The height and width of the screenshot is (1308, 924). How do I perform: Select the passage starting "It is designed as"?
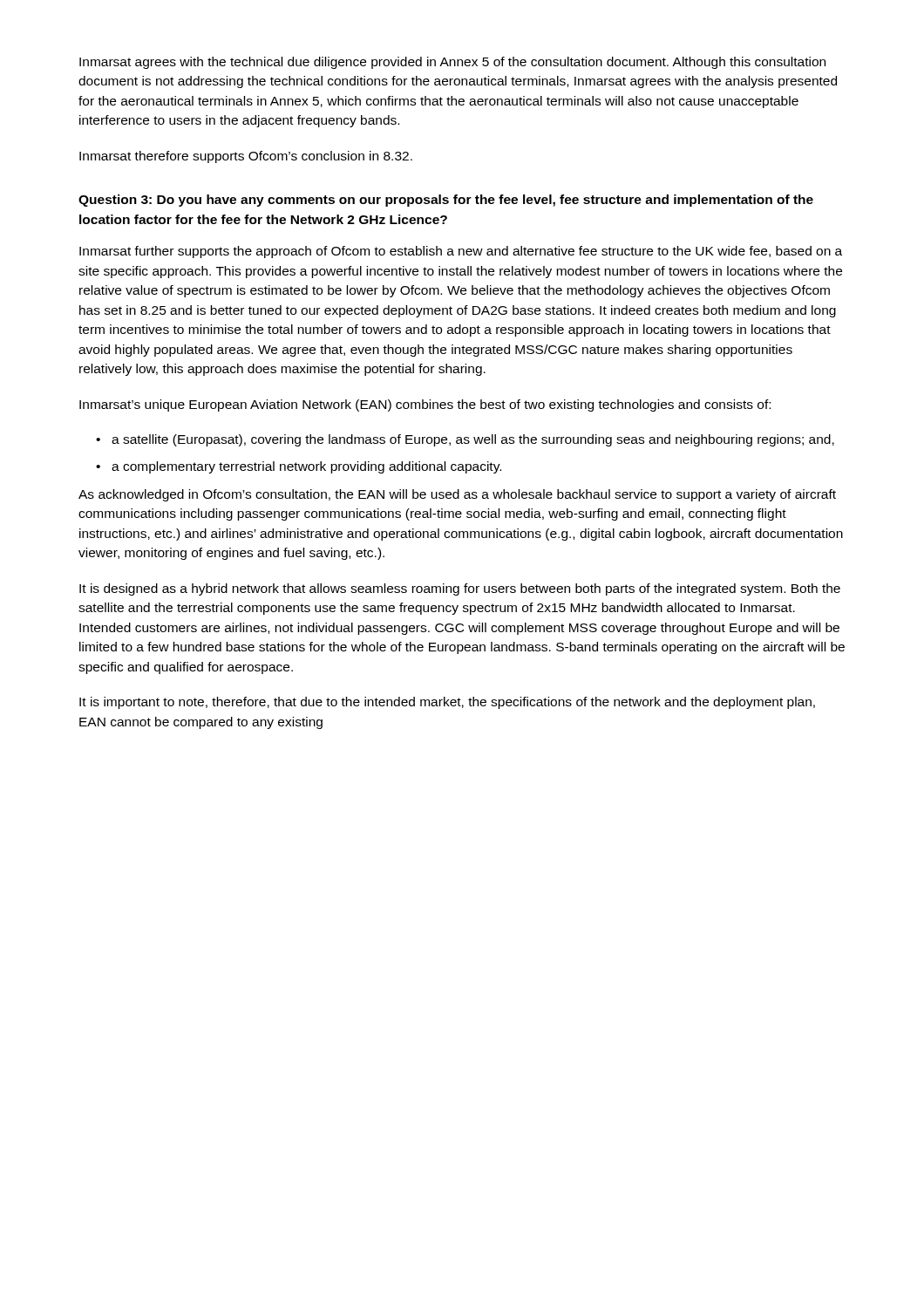point(462,627)
